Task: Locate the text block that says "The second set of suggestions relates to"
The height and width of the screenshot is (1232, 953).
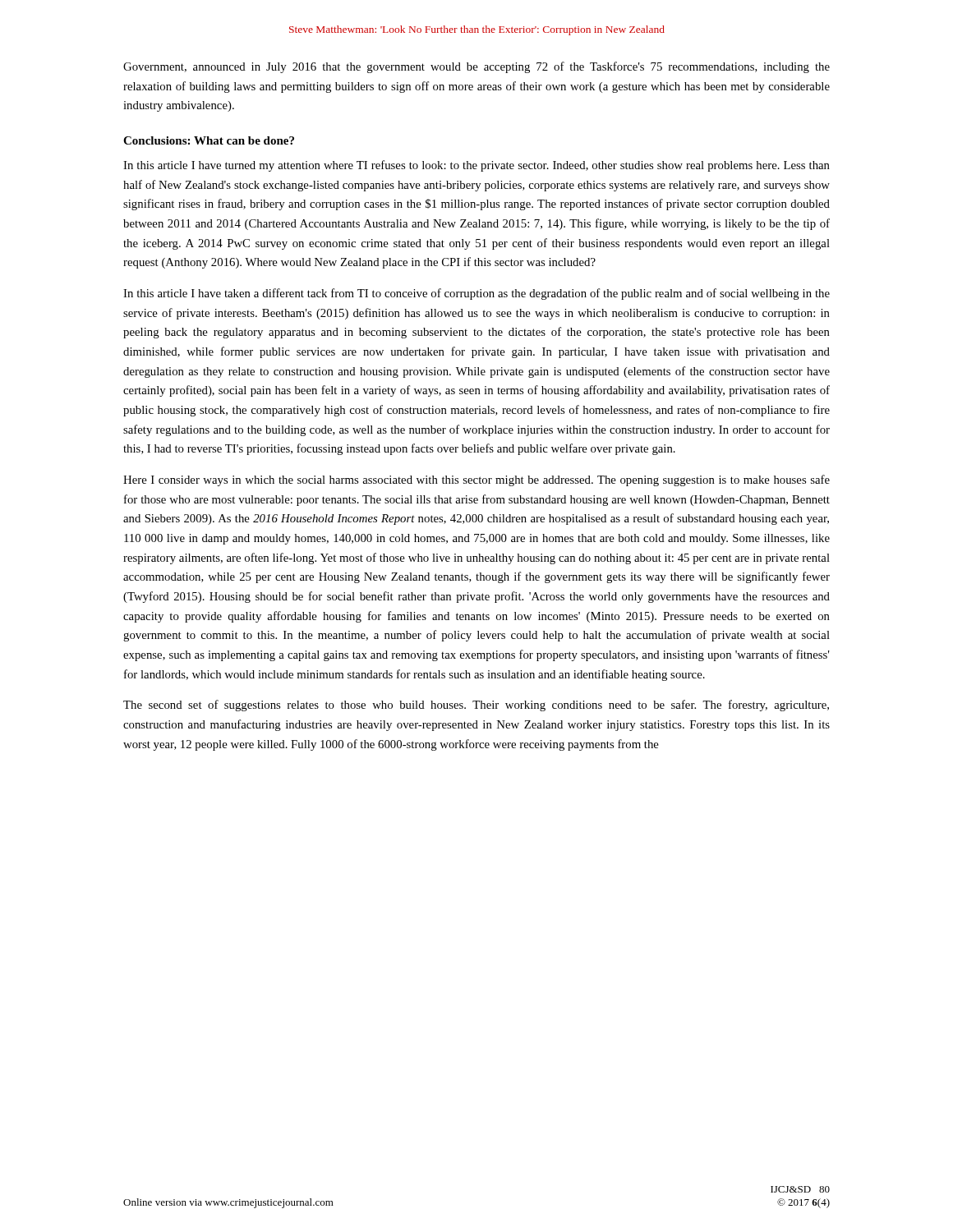Action: [476, 725]
